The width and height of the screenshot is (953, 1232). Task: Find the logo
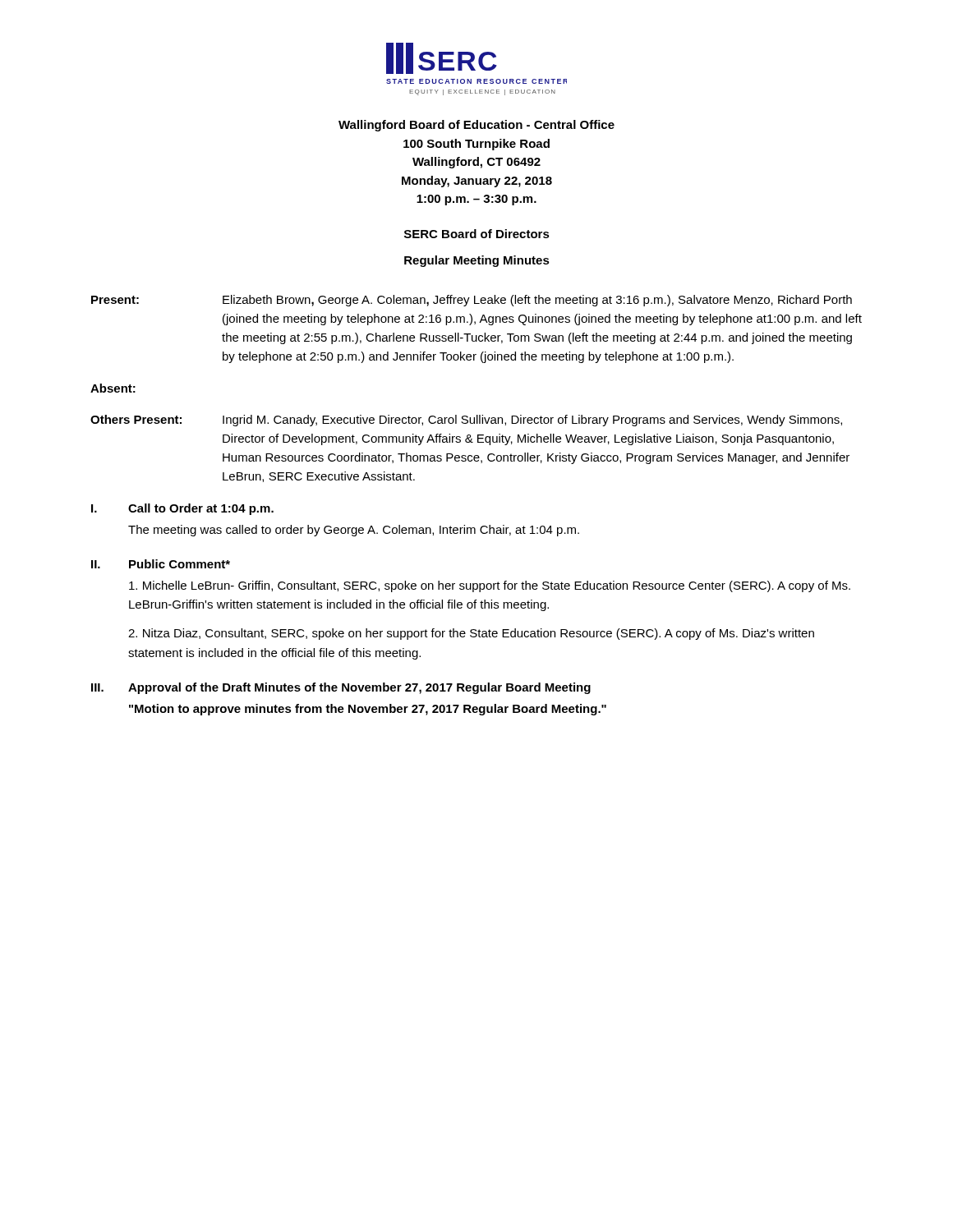click(476, 70)
